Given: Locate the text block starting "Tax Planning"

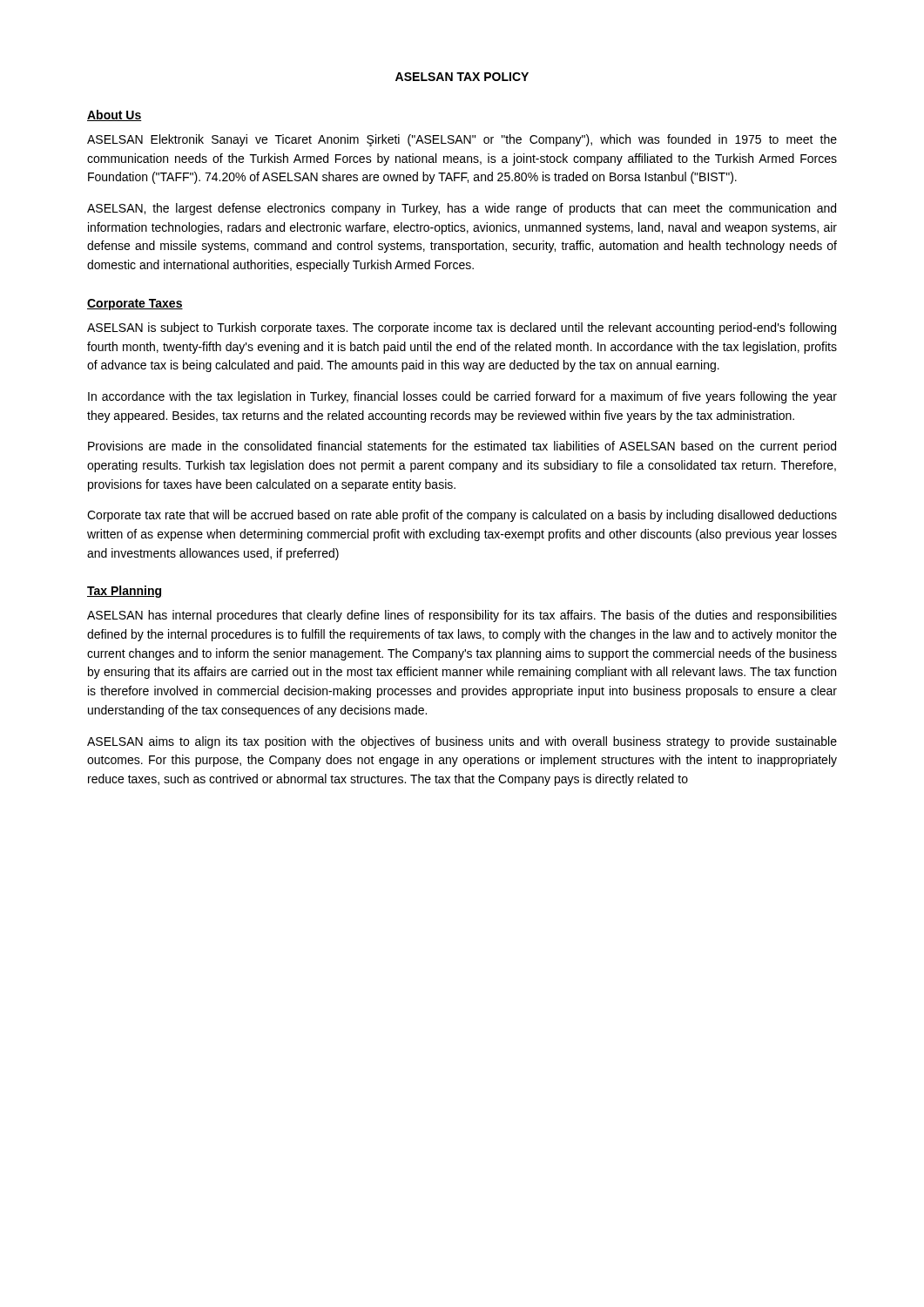Looking at the screenshot, I should pos(125,591).
